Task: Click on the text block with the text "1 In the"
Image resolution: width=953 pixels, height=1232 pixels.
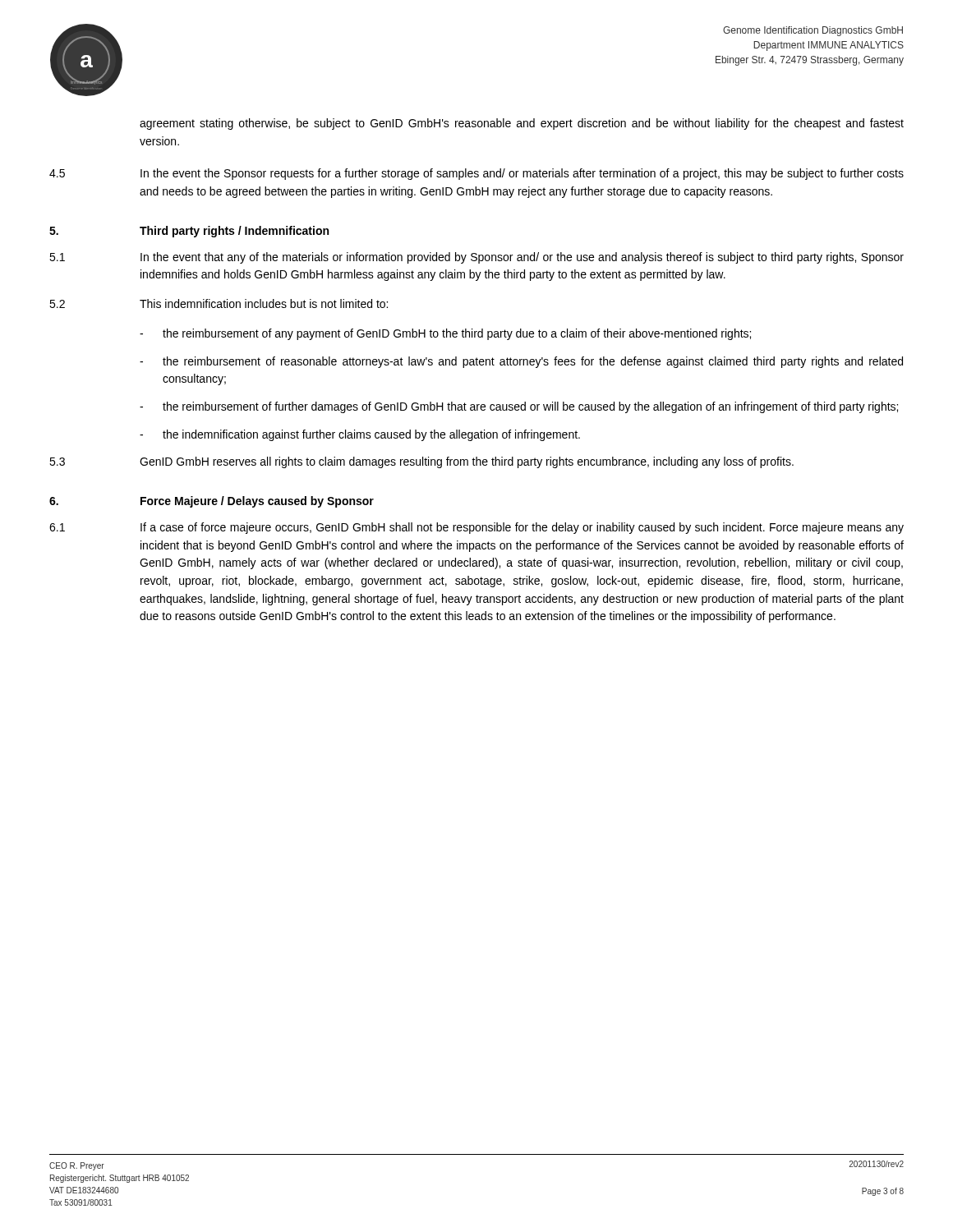Action: click(476, 266)
